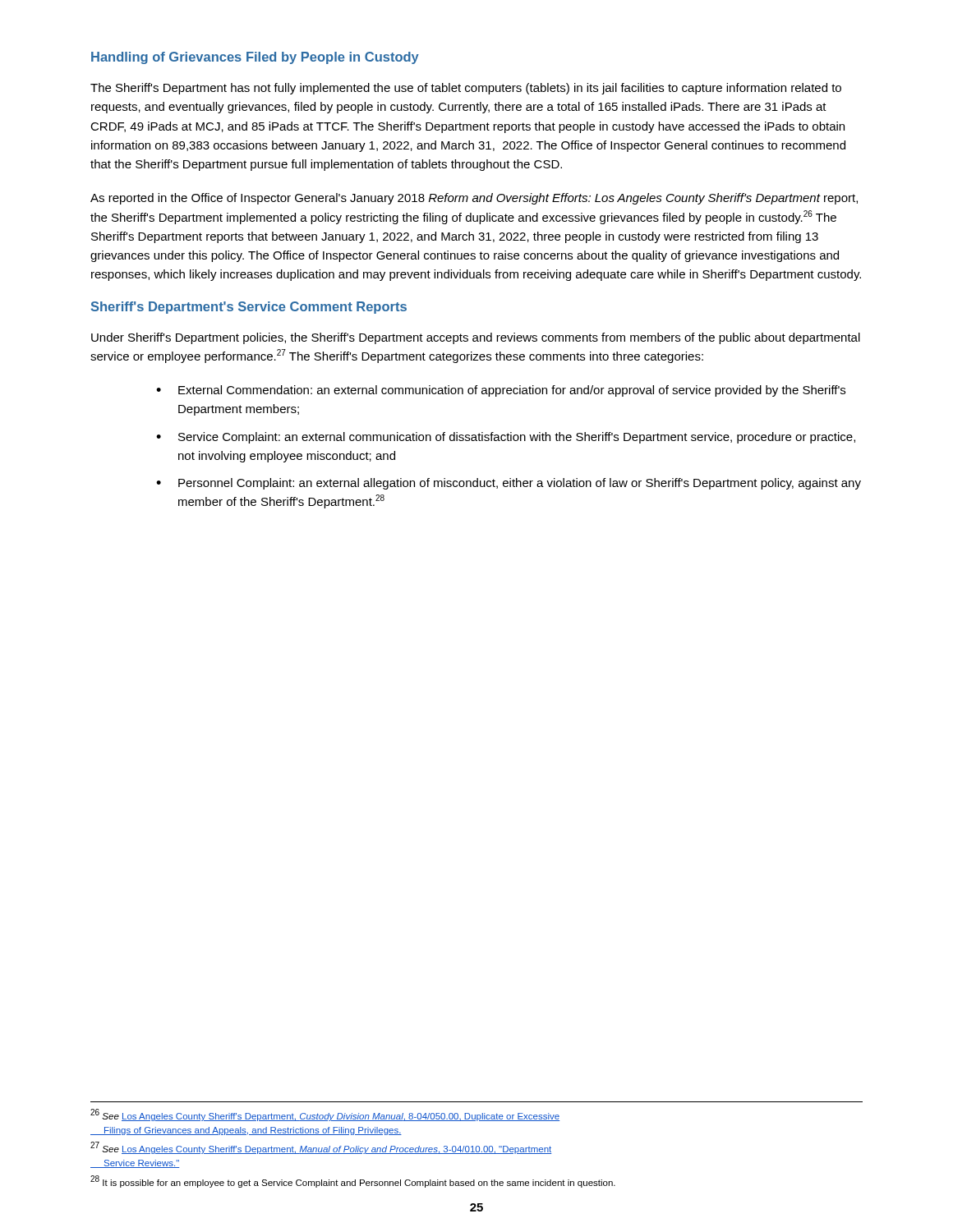Viewport: 953px width, 1232px height.
Task: Find the list item with the text "• Personnel Complaint:"
Action: pos(509,492)
